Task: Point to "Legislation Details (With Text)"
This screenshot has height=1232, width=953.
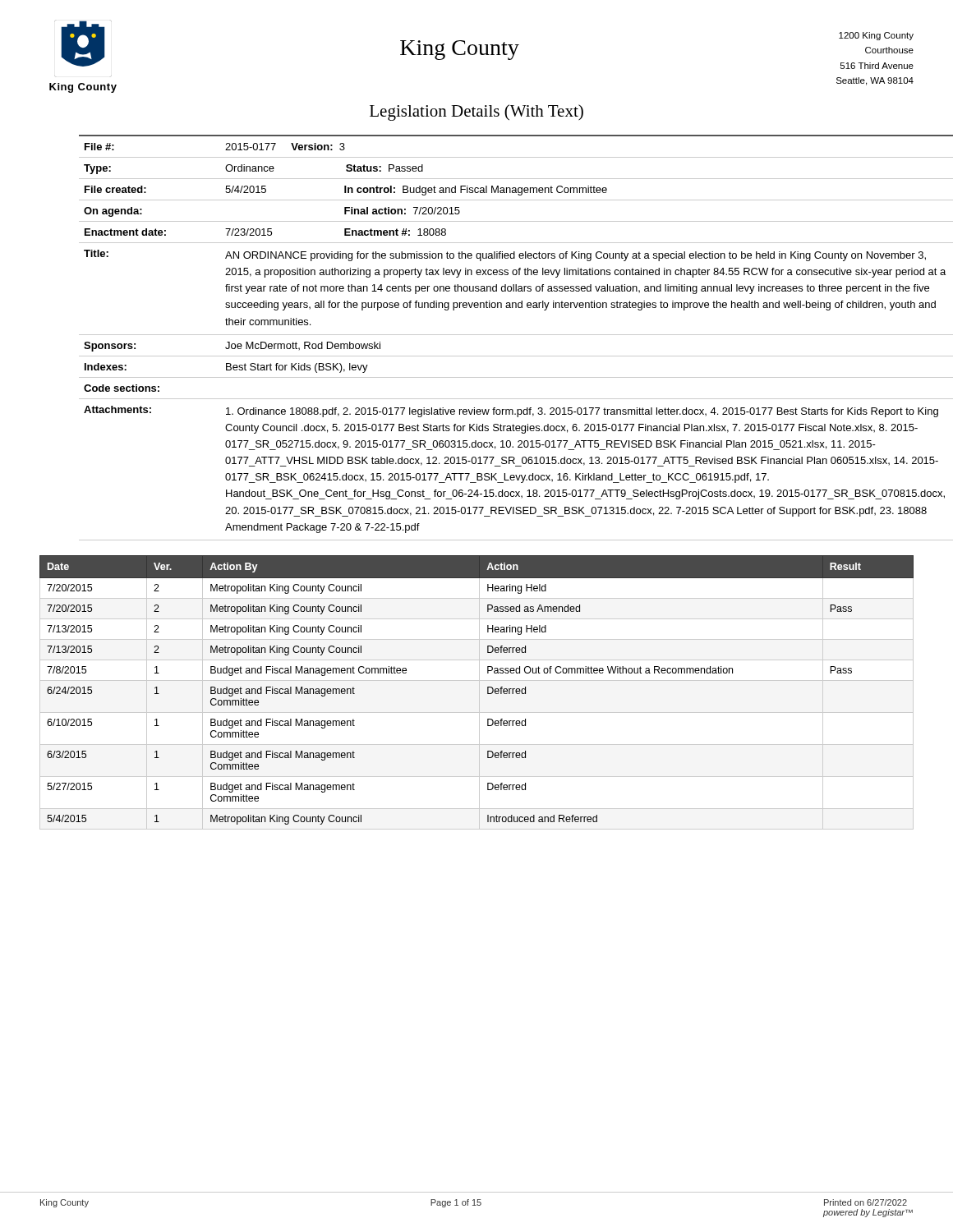Action: pos(476,111)
